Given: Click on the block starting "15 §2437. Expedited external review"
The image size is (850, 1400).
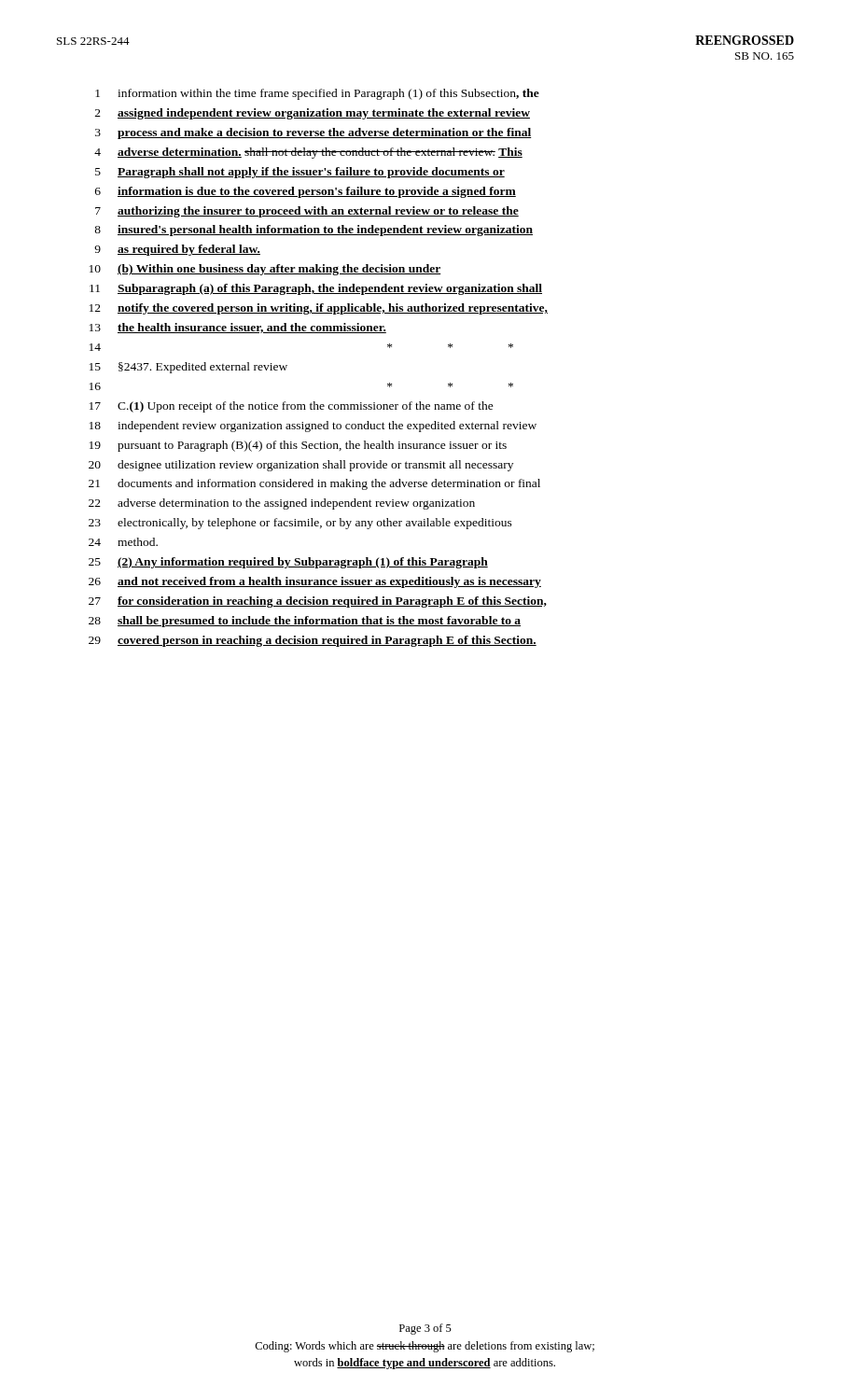Looking at the screenshot, I should (188, 368).
